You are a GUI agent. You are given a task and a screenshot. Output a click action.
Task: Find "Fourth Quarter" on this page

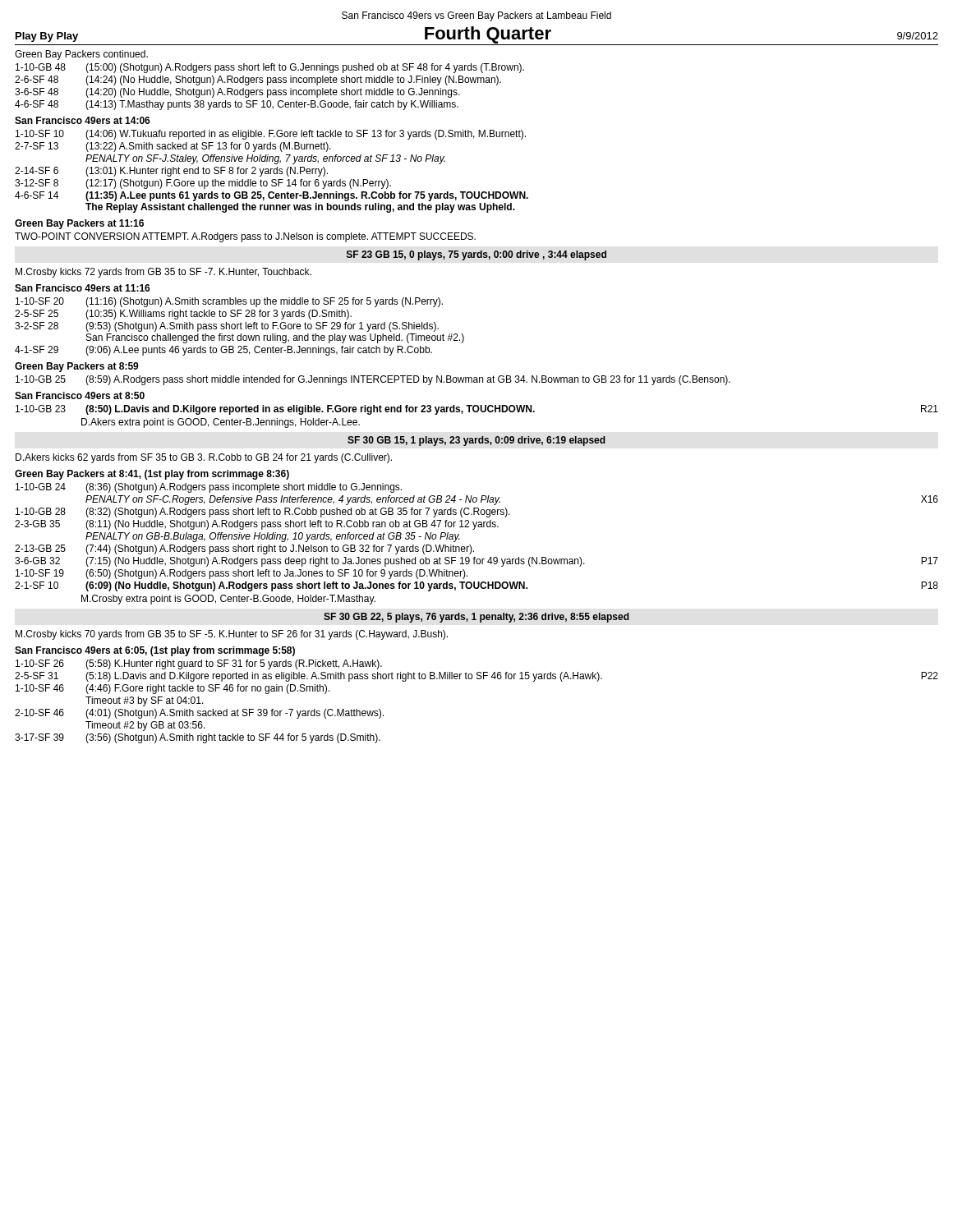(x=487, y=33)
